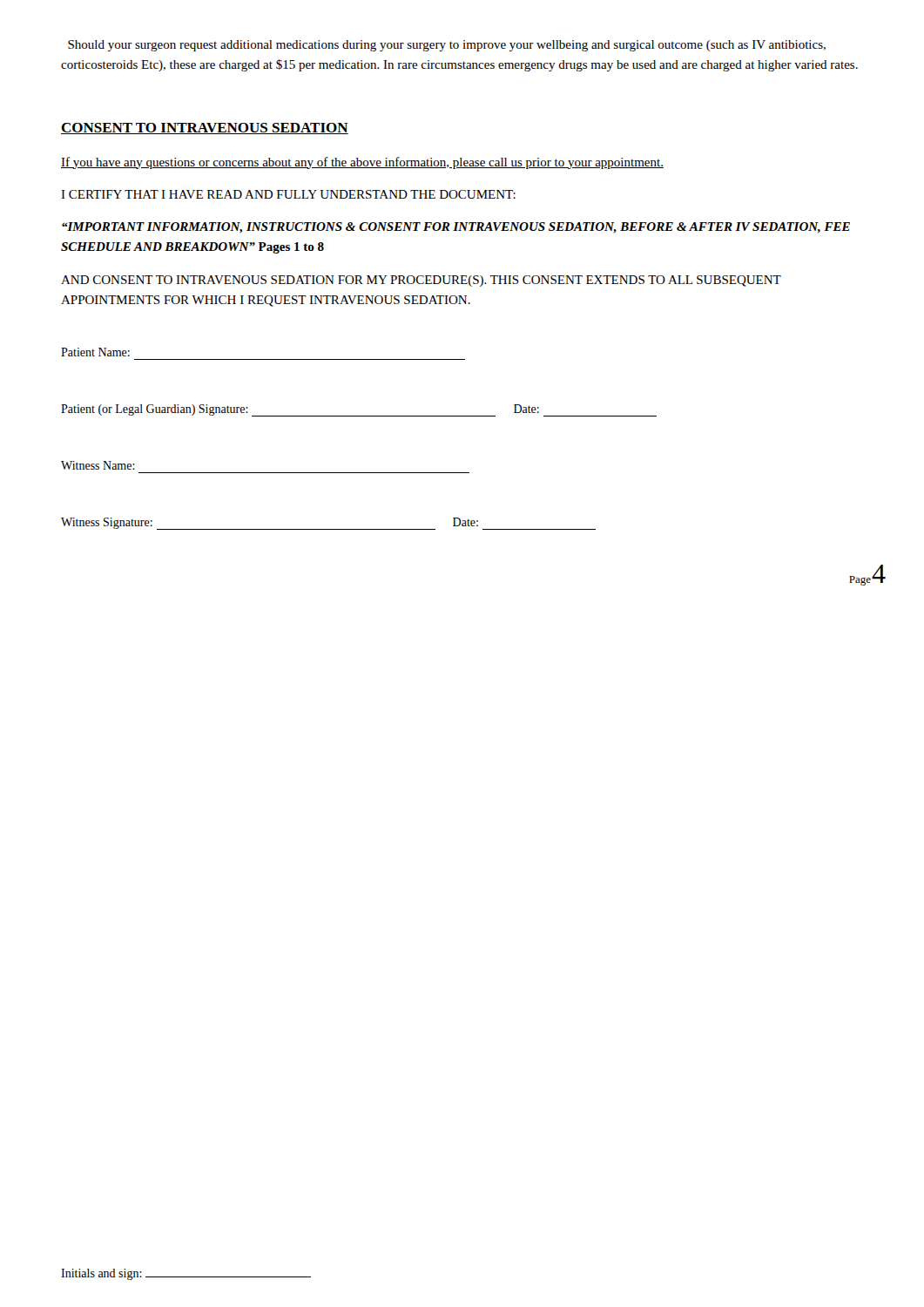The image size is (924, 1307).
Task: Locate the text that says "Witness Signature: Date:"
Action: click(x=328, y=521)
